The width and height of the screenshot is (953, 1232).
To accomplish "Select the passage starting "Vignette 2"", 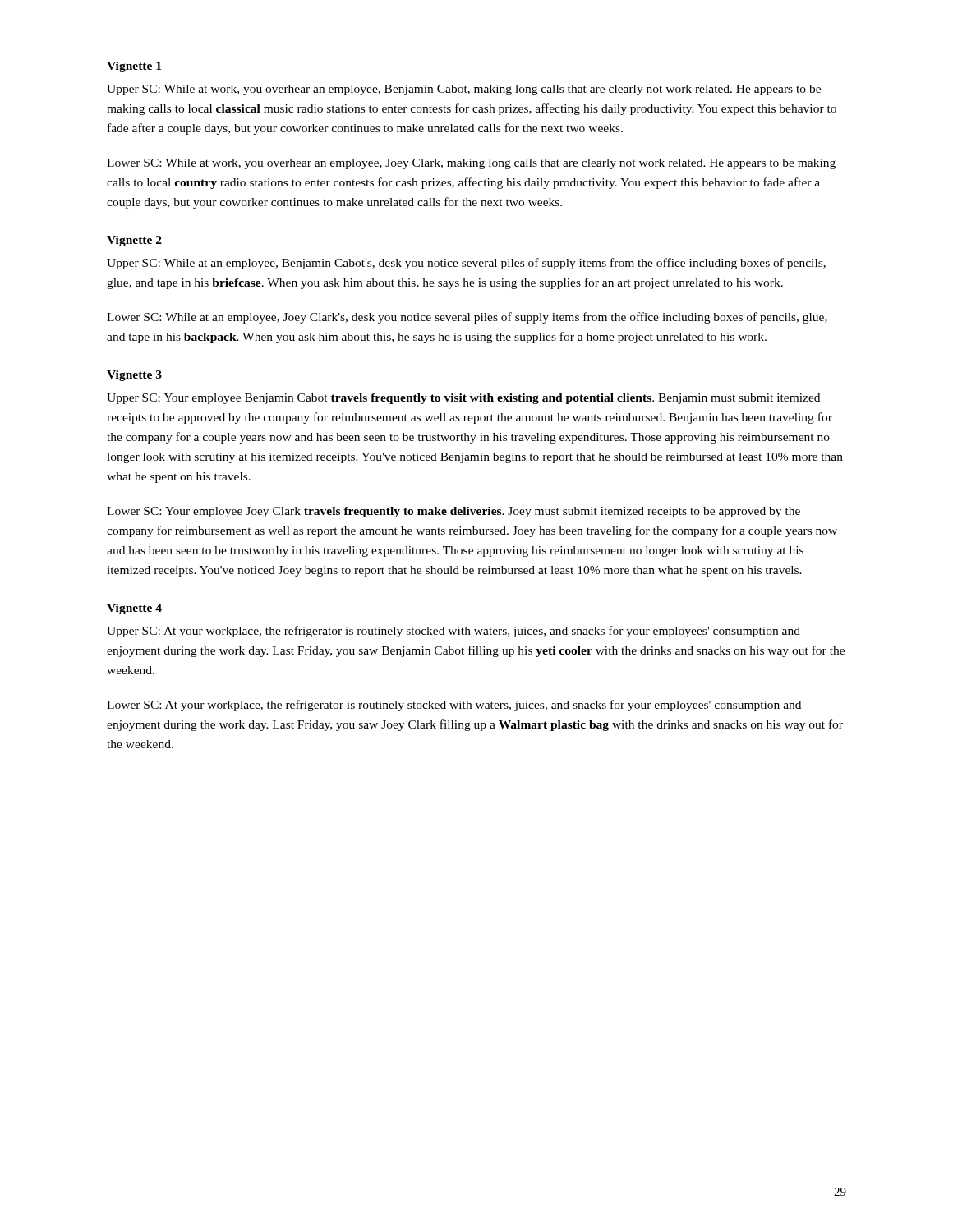I will click(134, 240).
